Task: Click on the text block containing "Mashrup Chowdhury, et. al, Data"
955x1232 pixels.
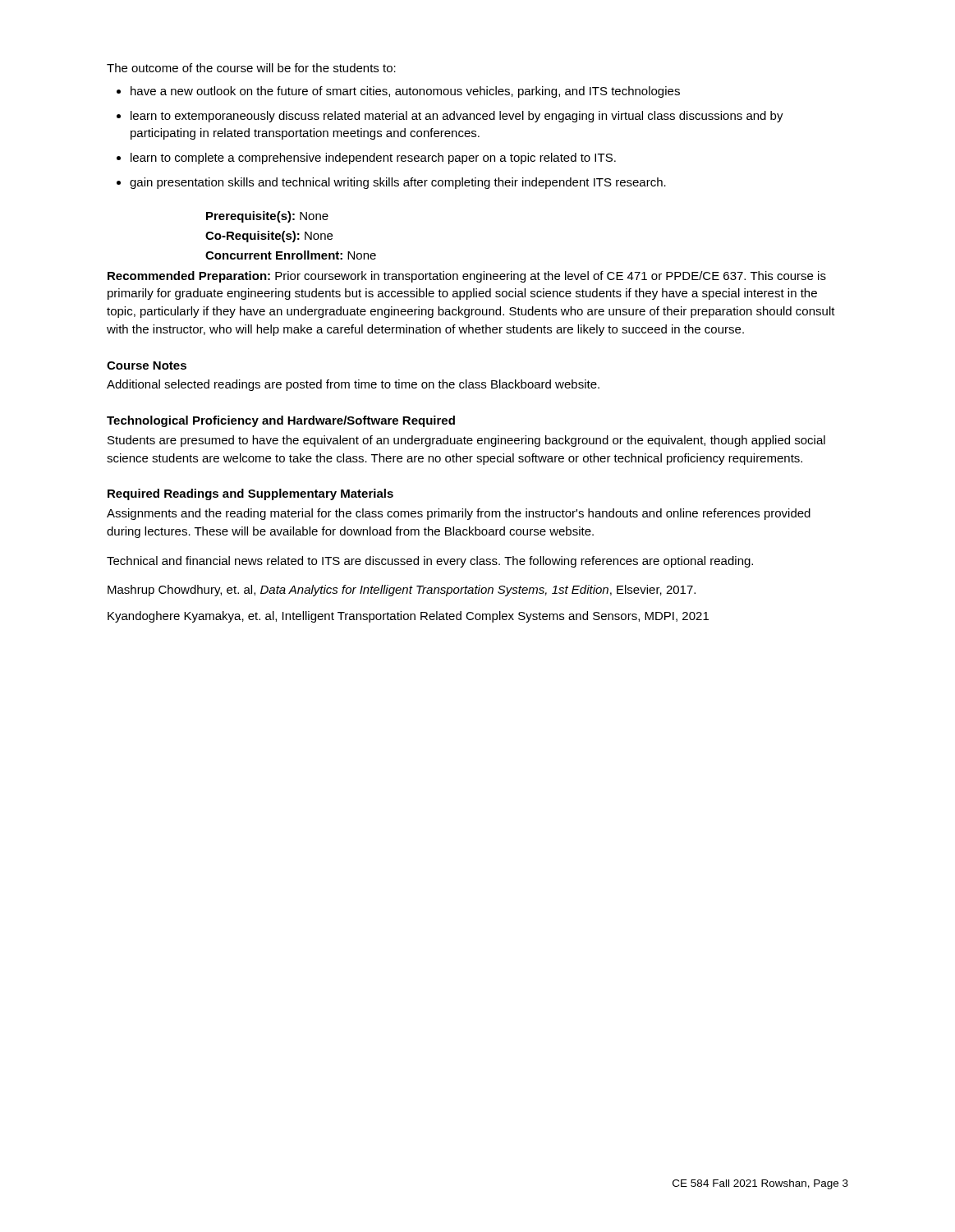Action: point(402,590)
